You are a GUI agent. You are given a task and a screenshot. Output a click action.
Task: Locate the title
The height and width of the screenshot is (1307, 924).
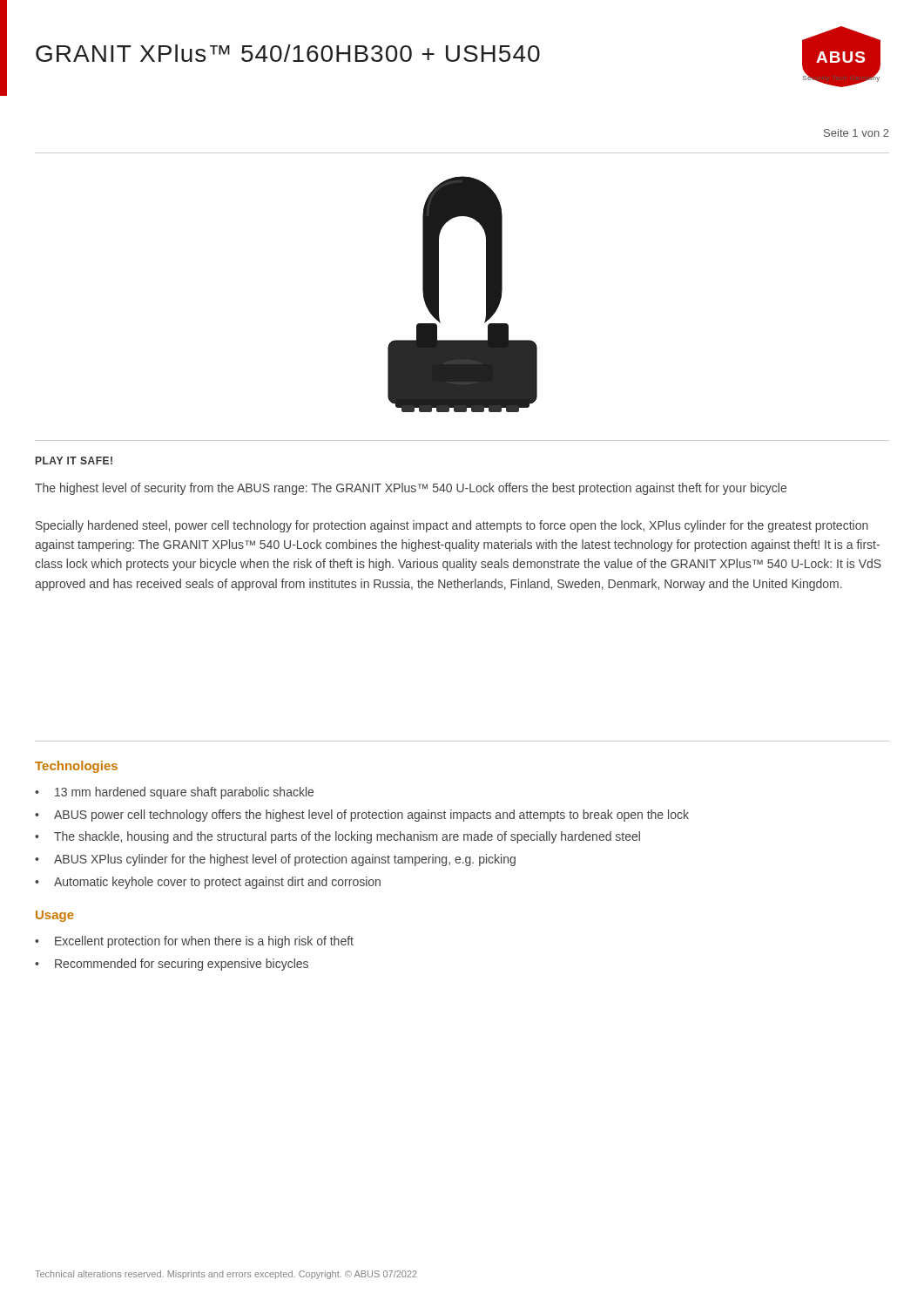(x=288, y=54)
